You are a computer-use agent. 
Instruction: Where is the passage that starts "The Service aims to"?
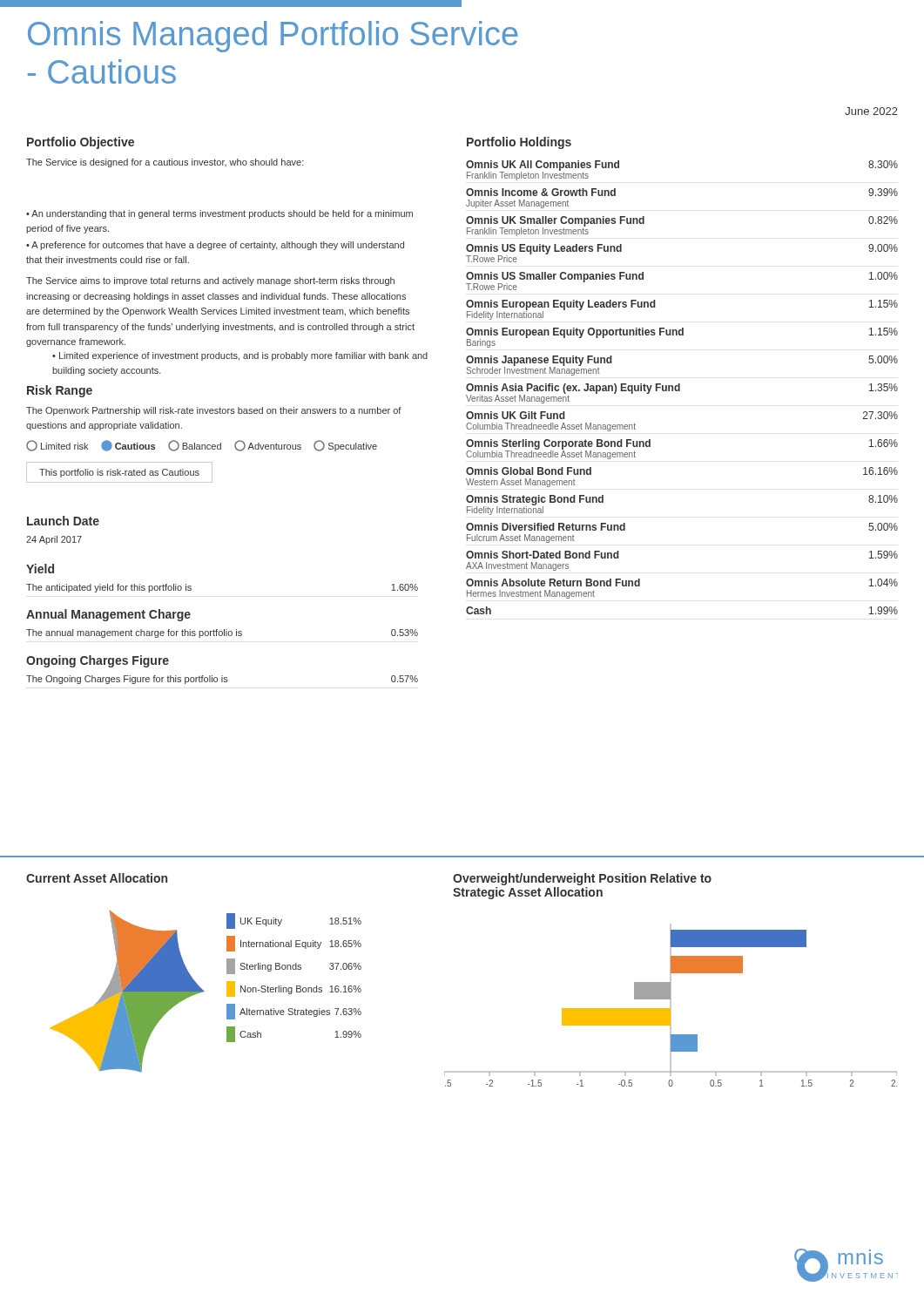pyautogui.click(x=220, y=311)
